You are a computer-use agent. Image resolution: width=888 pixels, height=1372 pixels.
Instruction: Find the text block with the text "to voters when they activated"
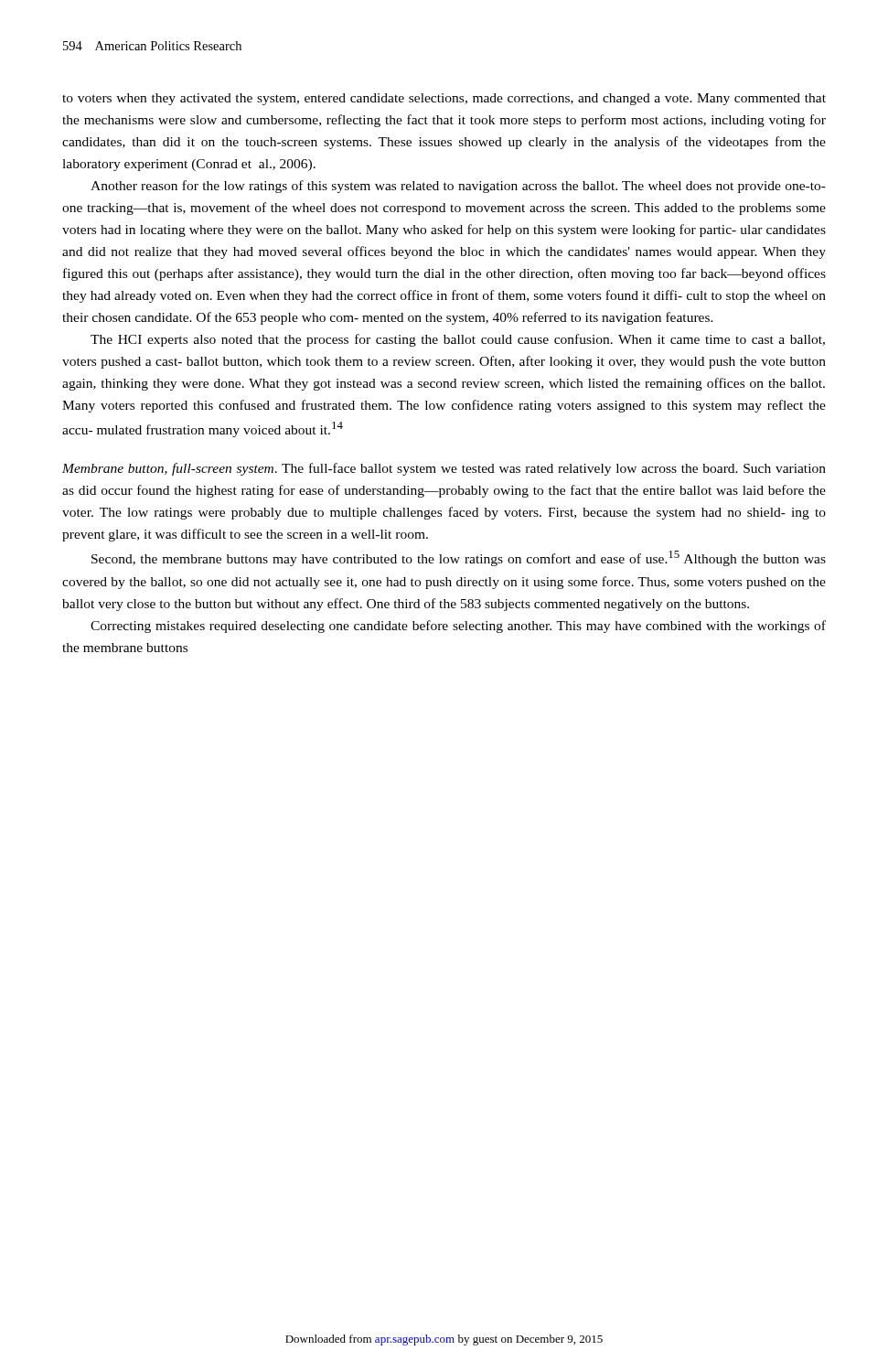pos(444,131)
